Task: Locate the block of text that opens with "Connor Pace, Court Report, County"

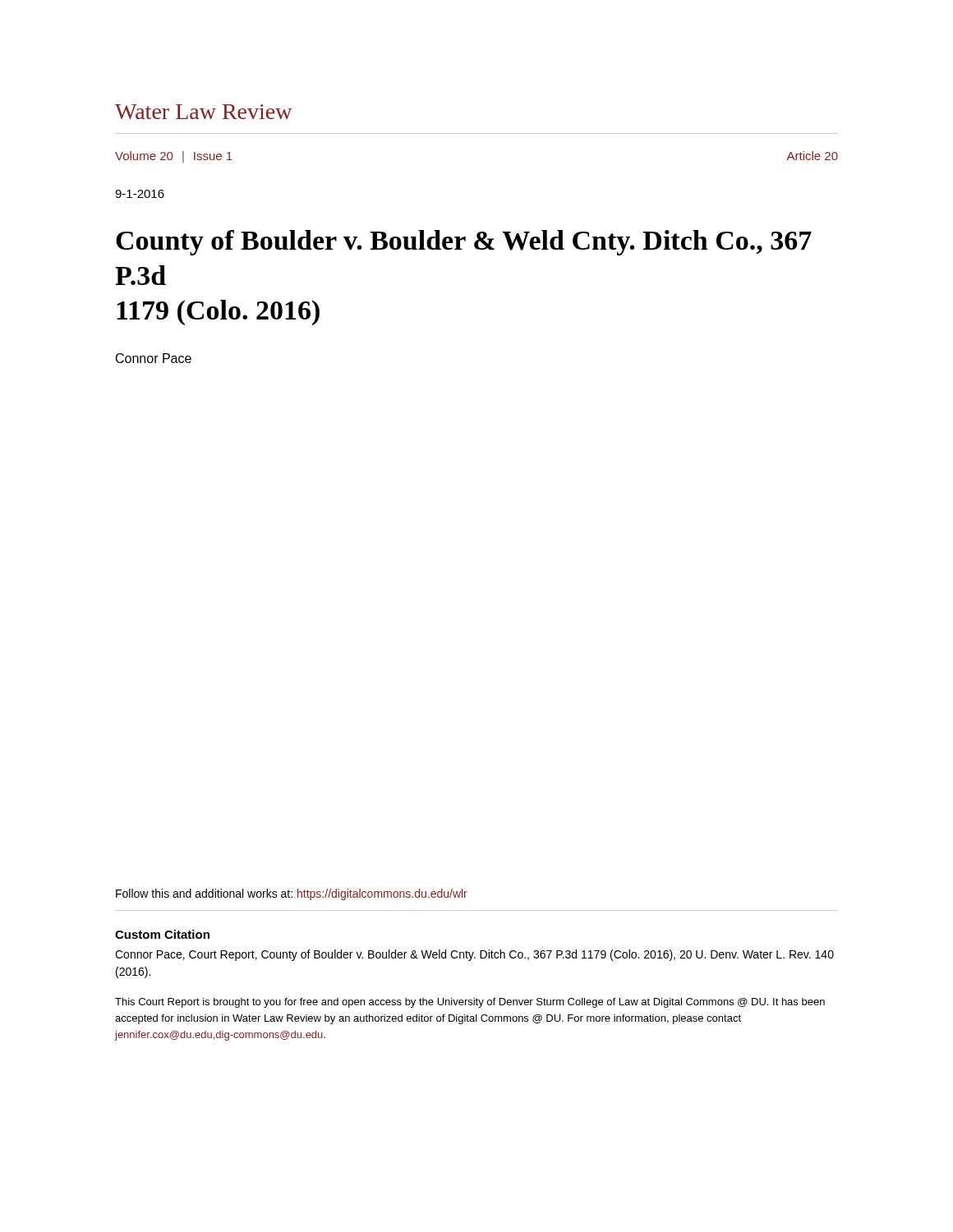Action: tap(474, 963)
